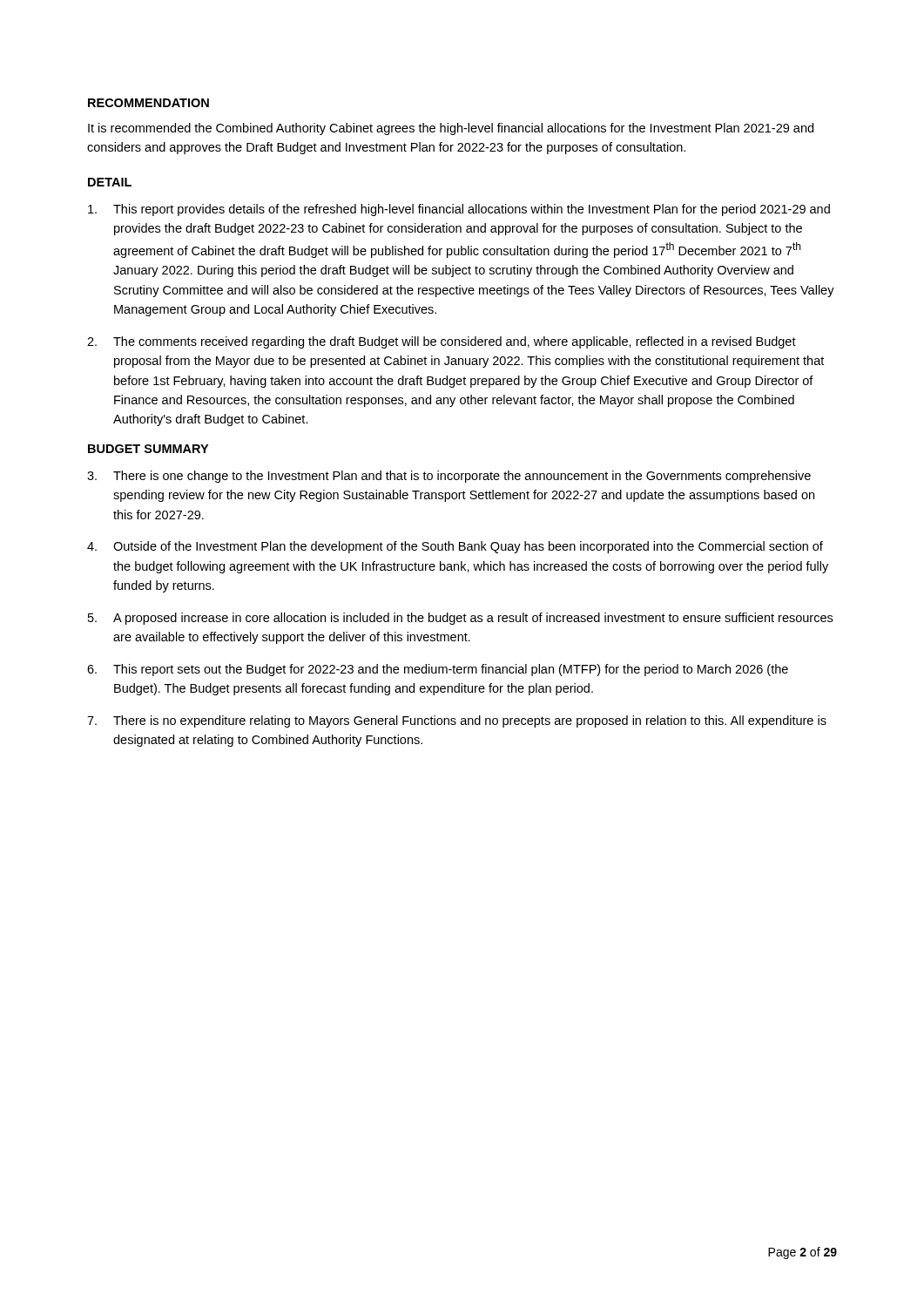Click on the block starting "It is recommended the Combined Authority"
Viewport: 924px width, 1307px height.
451,138
